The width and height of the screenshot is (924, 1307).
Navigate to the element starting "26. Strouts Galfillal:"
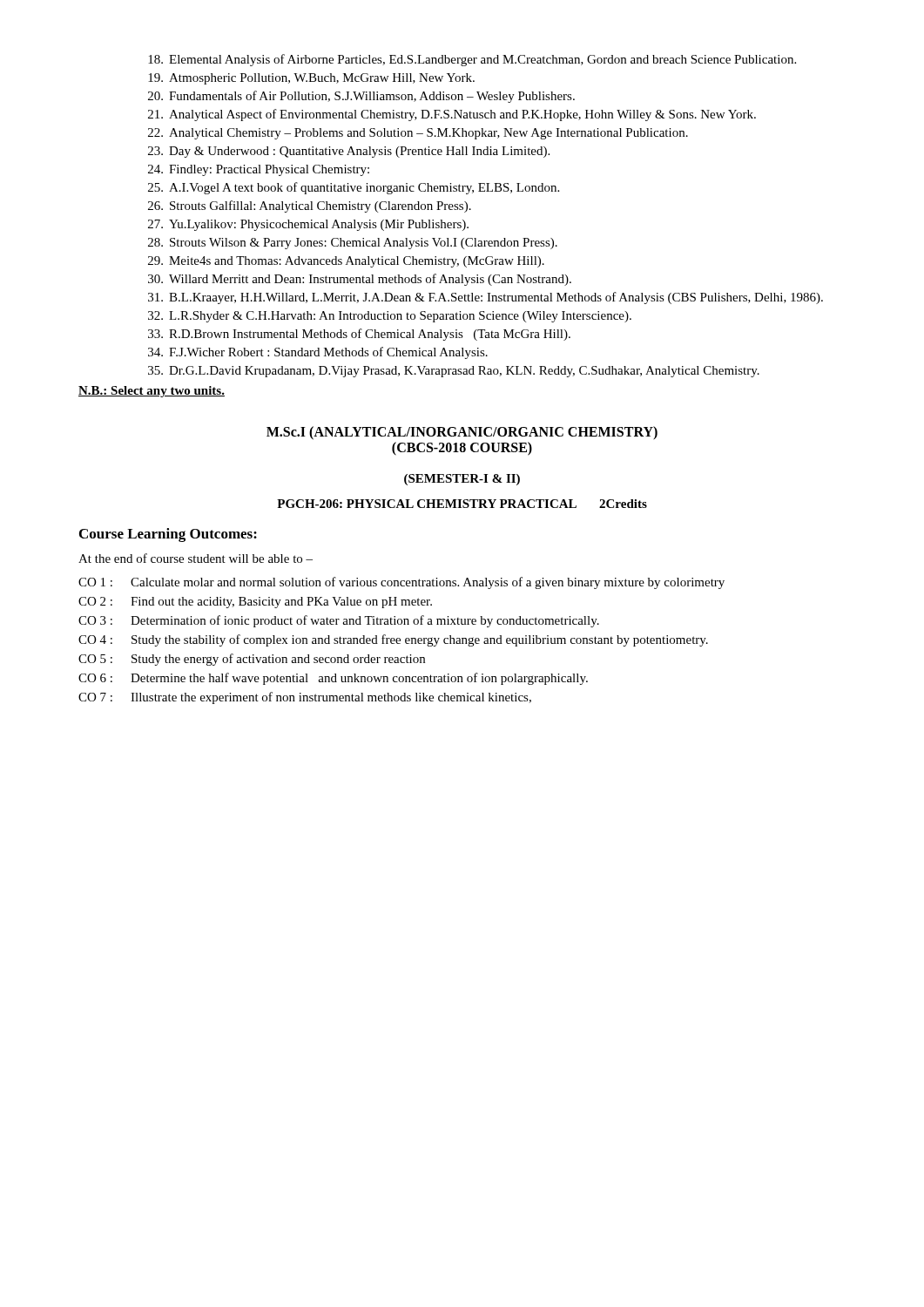pyautogui.click(x=310, y=207)
